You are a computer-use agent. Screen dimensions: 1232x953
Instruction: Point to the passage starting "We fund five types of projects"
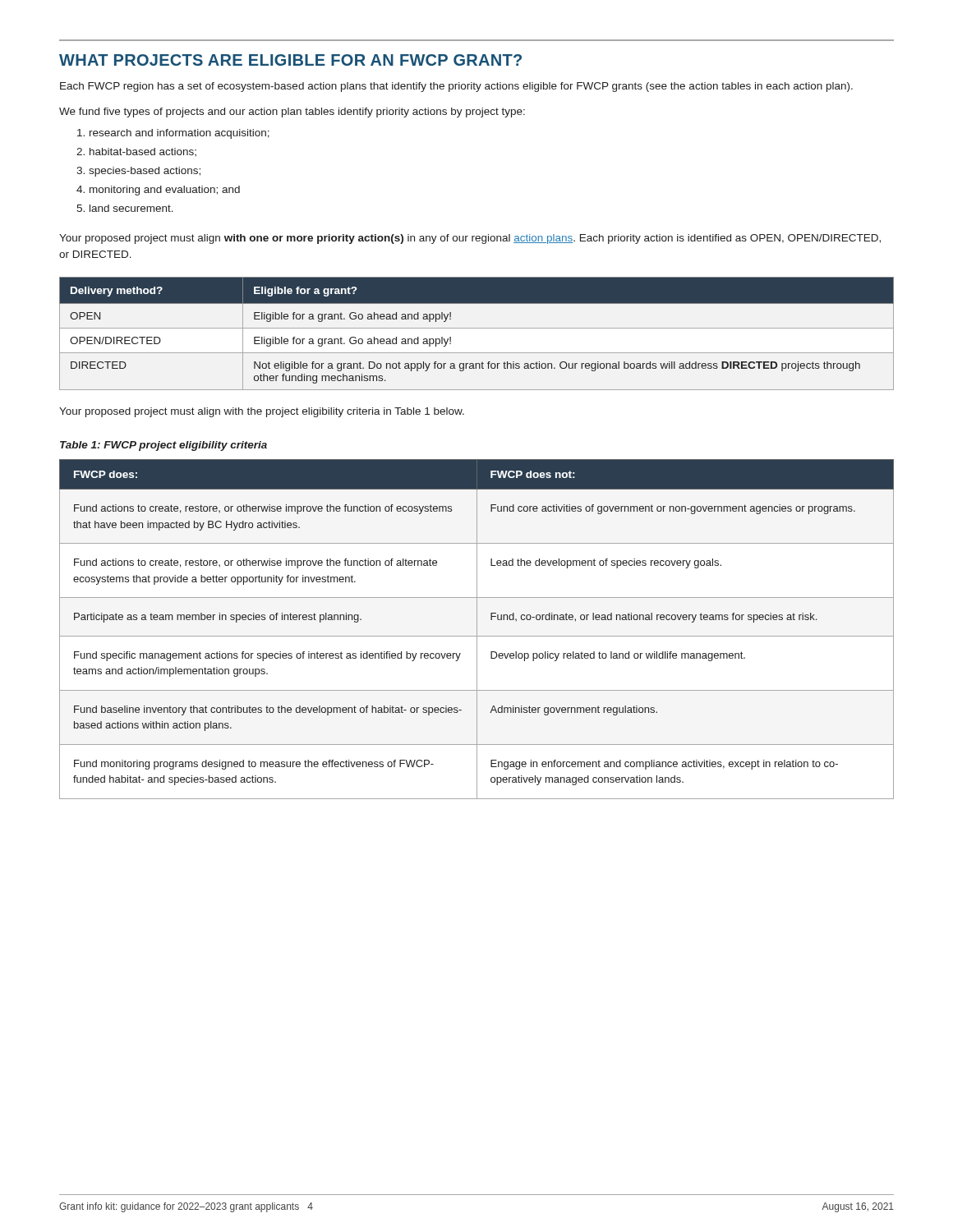coord(292,111)
